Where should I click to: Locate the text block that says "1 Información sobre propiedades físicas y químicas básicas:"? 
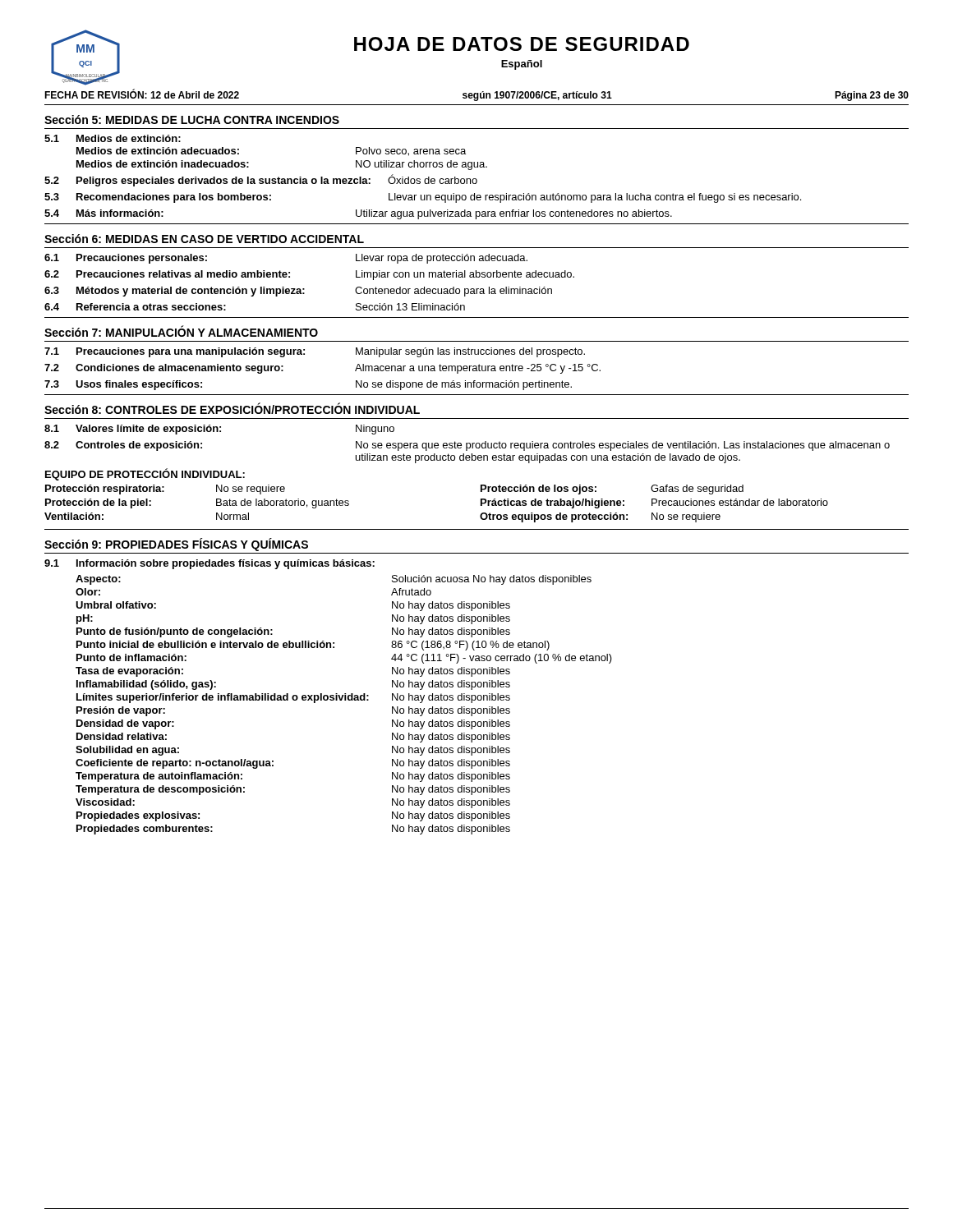pyautogui.click(x=476, y=696)
